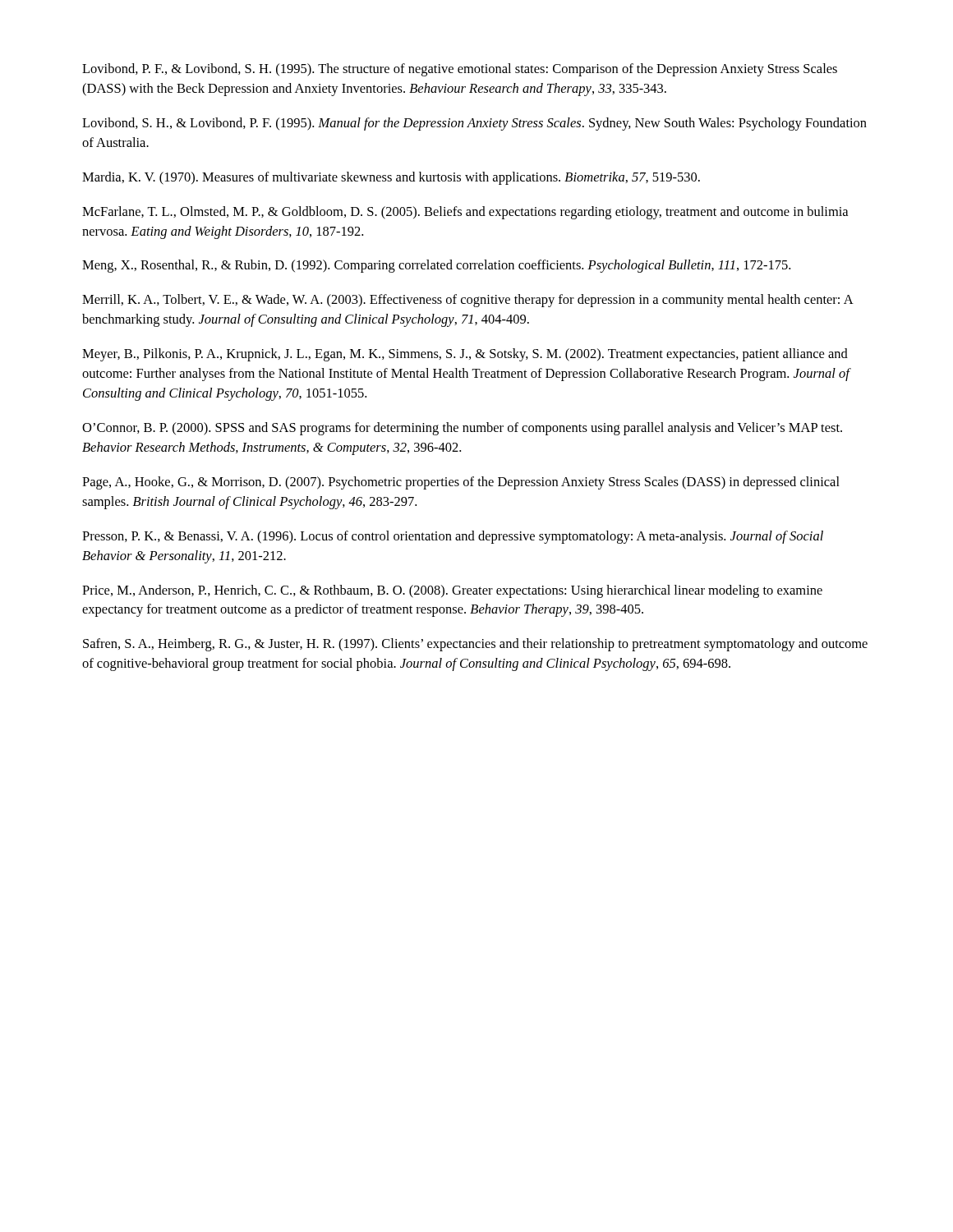The width and height of the screenshot is (953, 1232).
Task: Select the text block containing "Lovibond, S. H.,"
Action: [x=474, y=132]
